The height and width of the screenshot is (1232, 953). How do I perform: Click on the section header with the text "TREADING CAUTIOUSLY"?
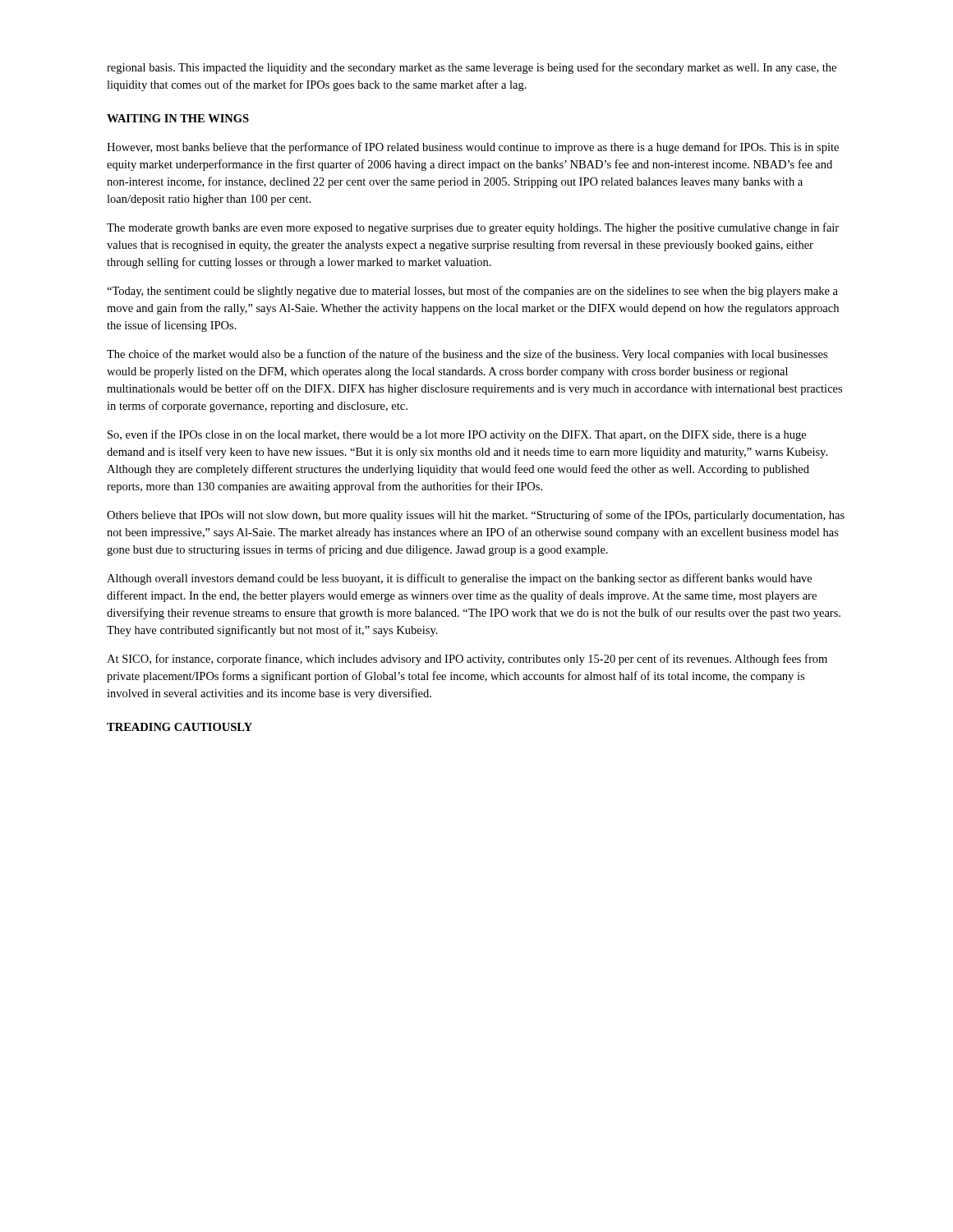[180, 727]
